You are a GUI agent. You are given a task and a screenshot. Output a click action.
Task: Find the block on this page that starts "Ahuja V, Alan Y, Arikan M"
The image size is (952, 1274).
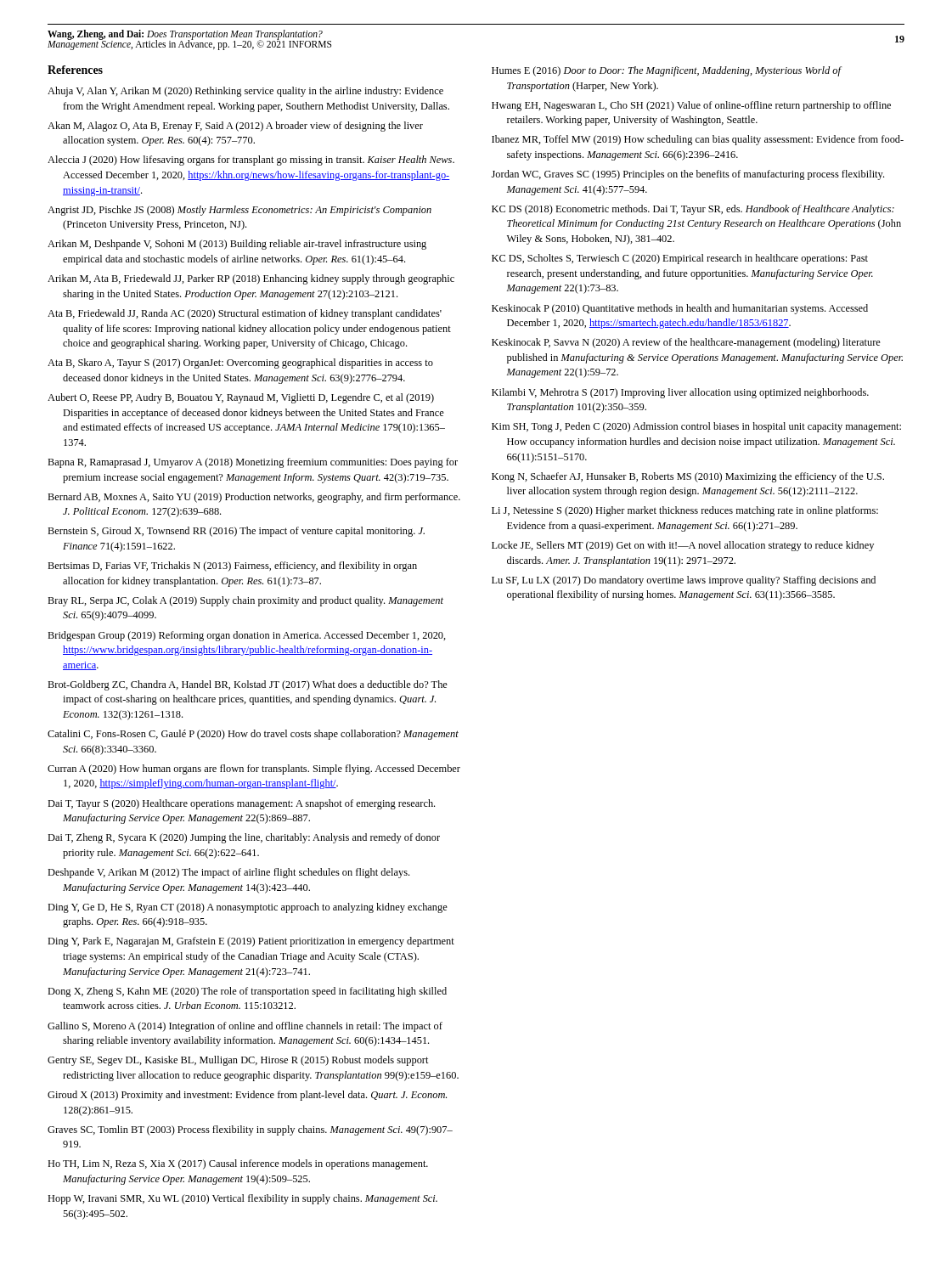tap(249, 98)
